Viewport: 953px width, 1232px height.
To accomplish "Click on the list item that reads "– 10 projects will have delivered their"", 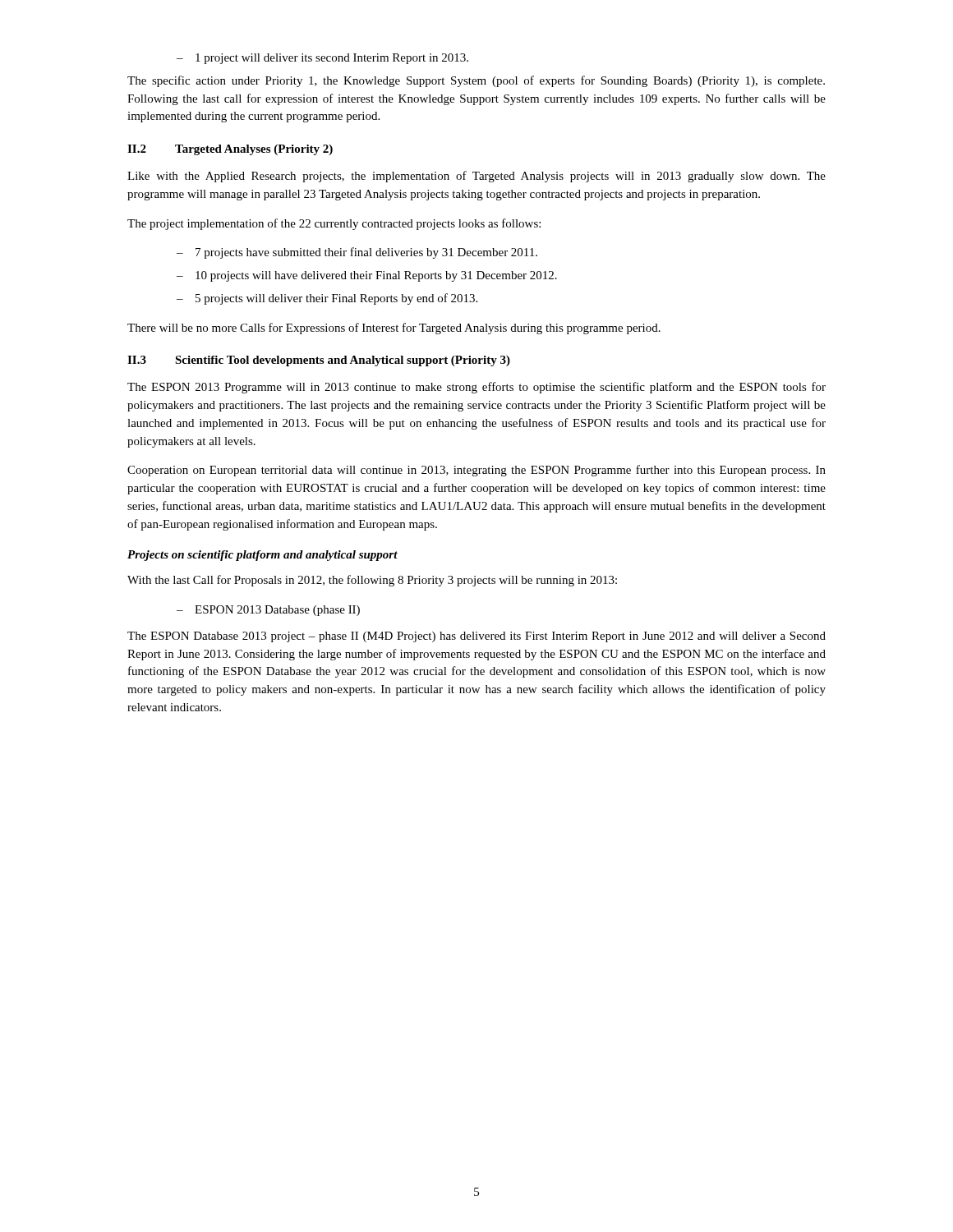I will click(x=367, y=276).
